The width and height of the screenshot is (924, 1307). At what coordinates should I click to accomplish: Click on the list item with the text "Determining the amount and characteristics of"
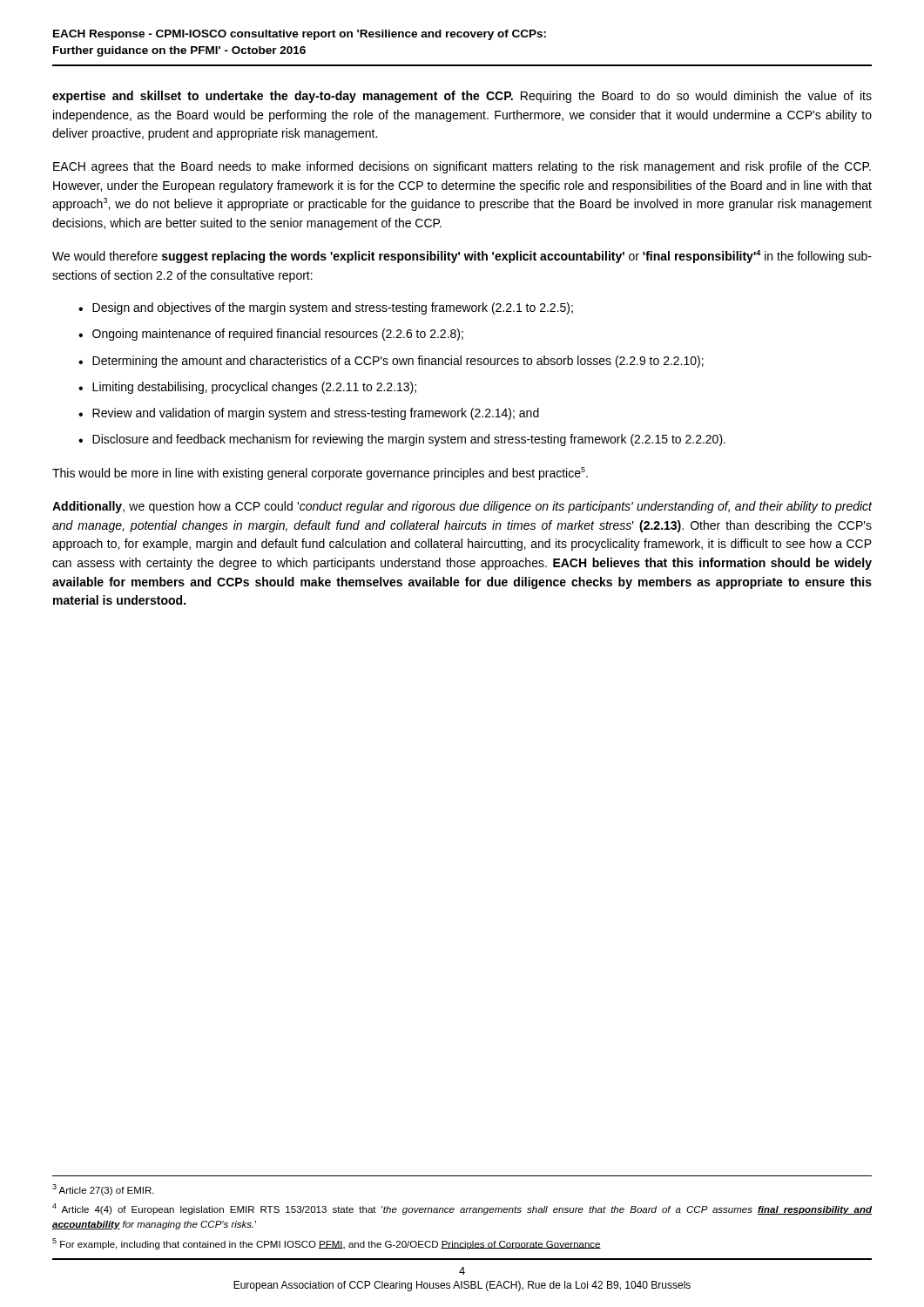click(482, 361)
